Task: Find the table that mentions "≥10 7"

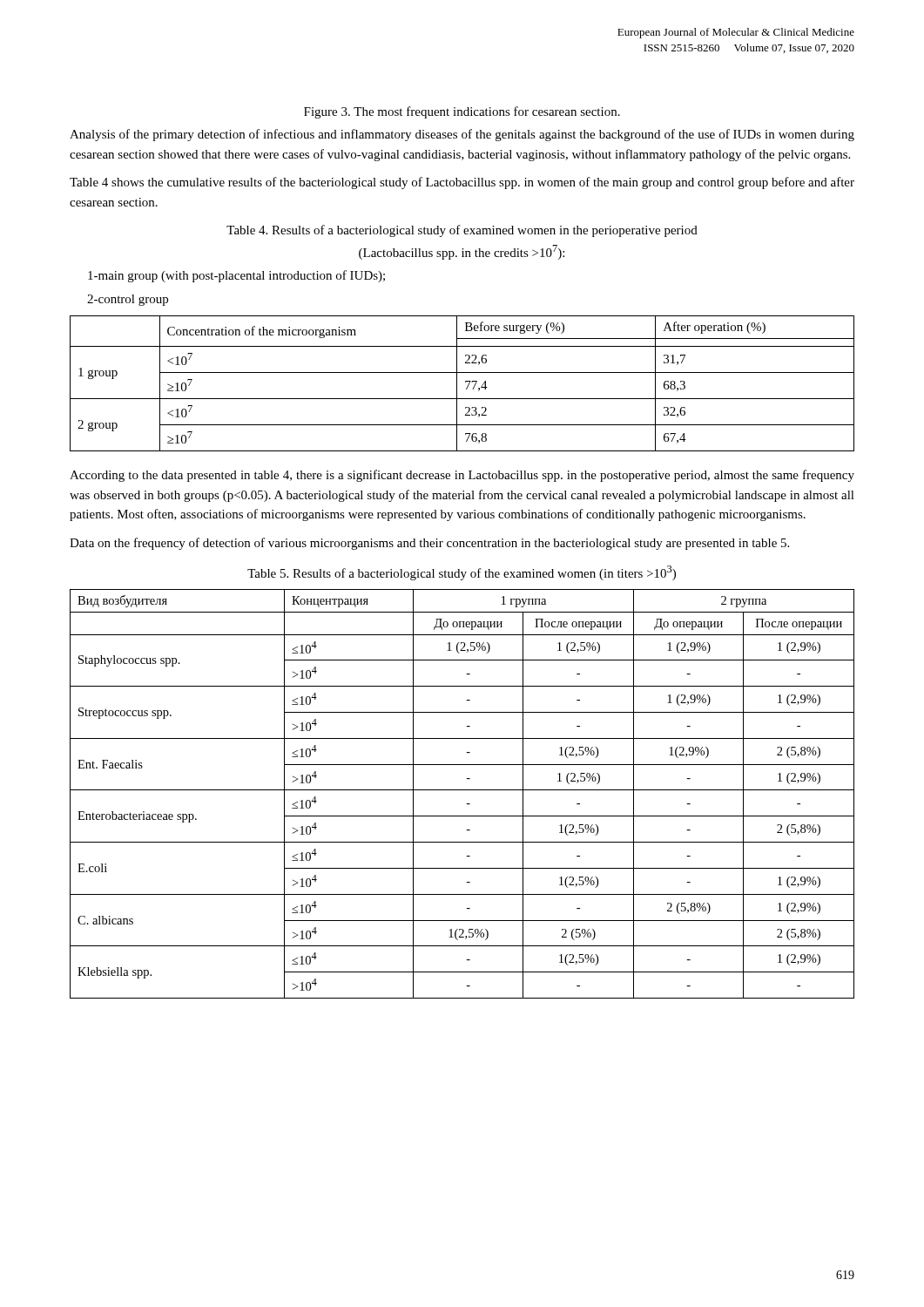Action: (462, 383)
